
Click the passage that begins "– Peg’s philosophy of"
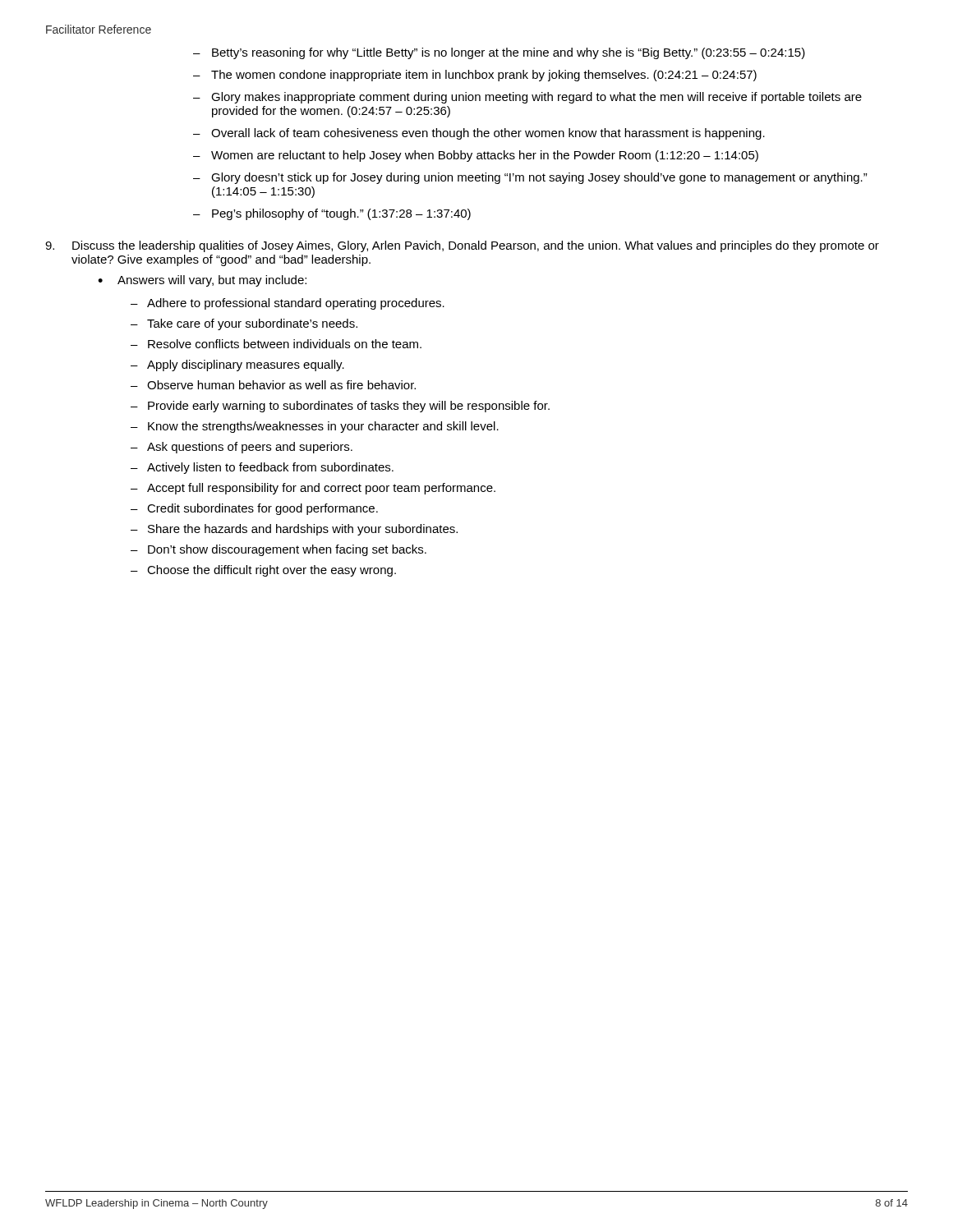[x=332, y=214]
